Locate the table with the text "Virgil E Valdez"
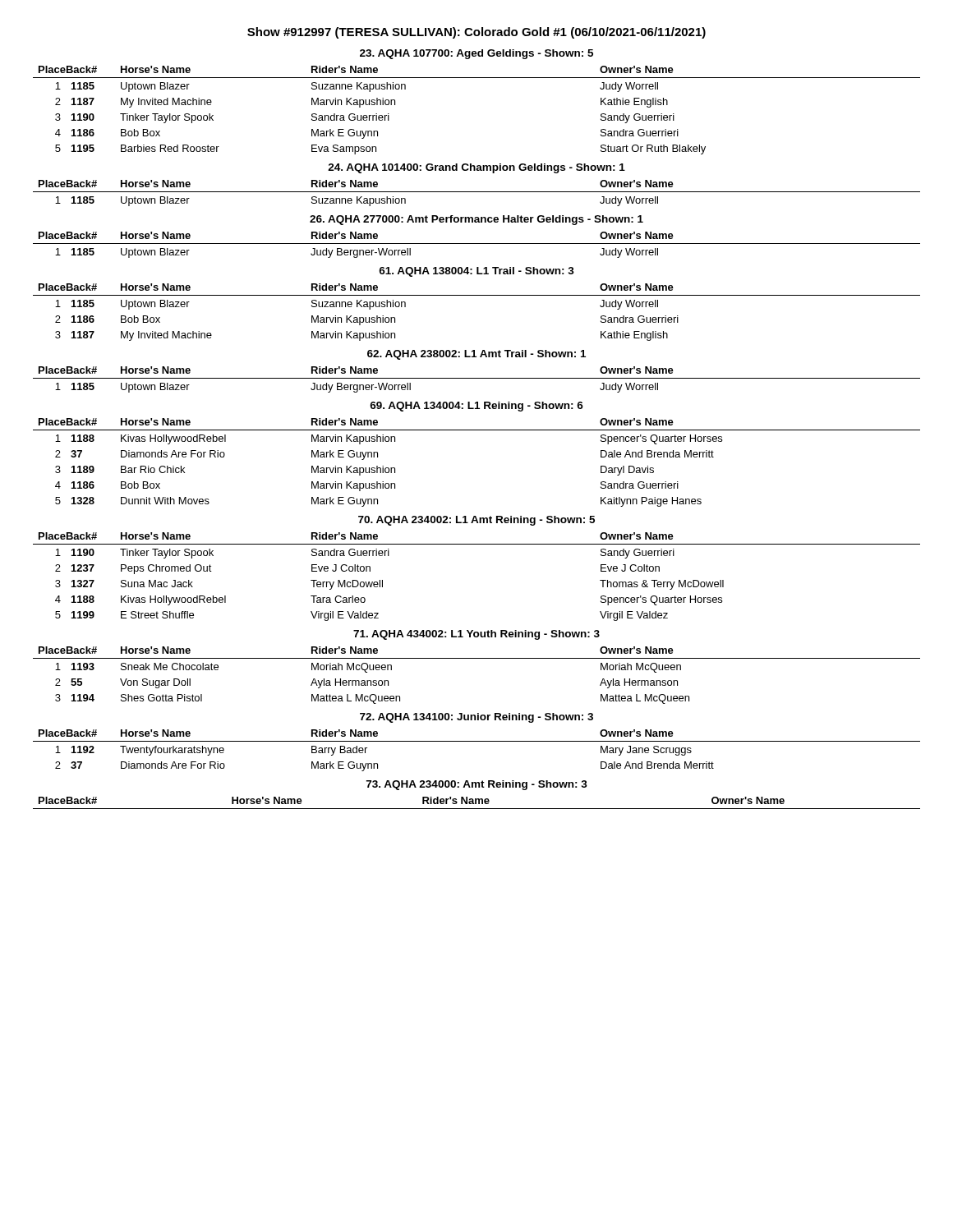Viewport: 953px width, 1232px height. pos(476,575)
